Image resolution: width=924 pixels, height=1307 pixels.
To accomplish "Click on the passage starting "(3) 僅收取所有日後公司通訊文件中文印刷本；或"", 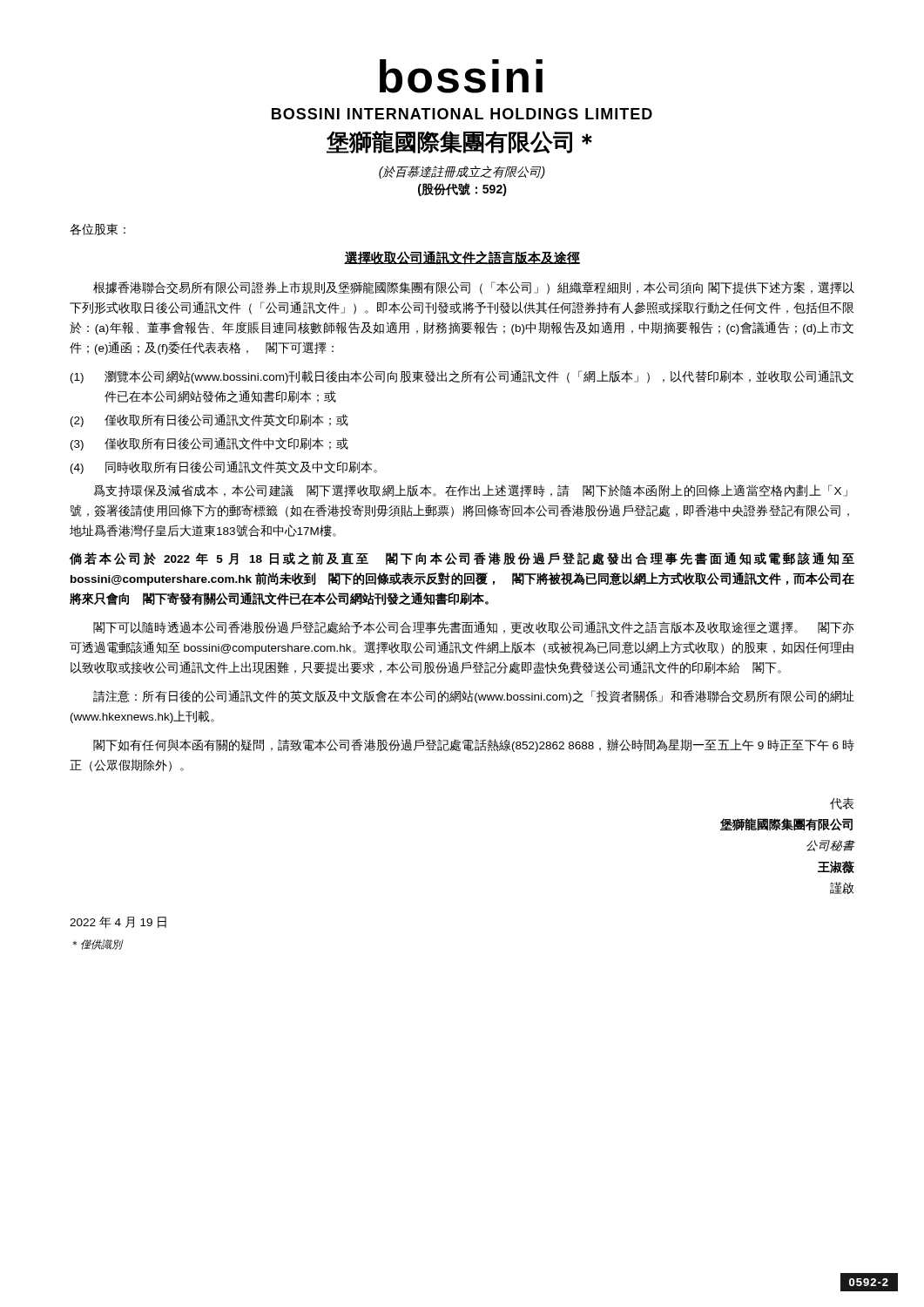I will [209, 445].
